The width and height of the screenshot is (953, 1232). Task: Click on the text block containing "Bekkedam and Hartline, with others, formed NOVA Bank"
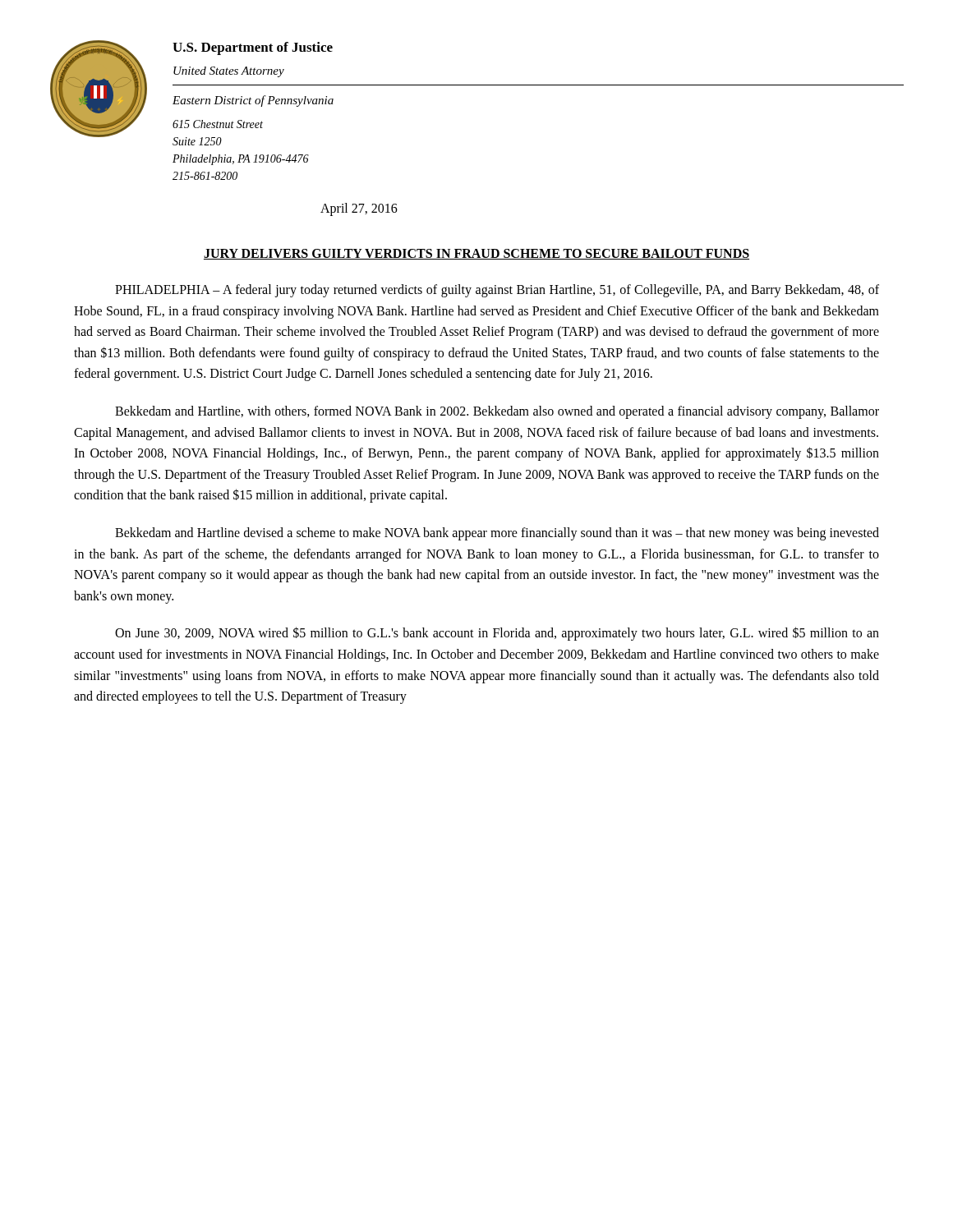476,453
